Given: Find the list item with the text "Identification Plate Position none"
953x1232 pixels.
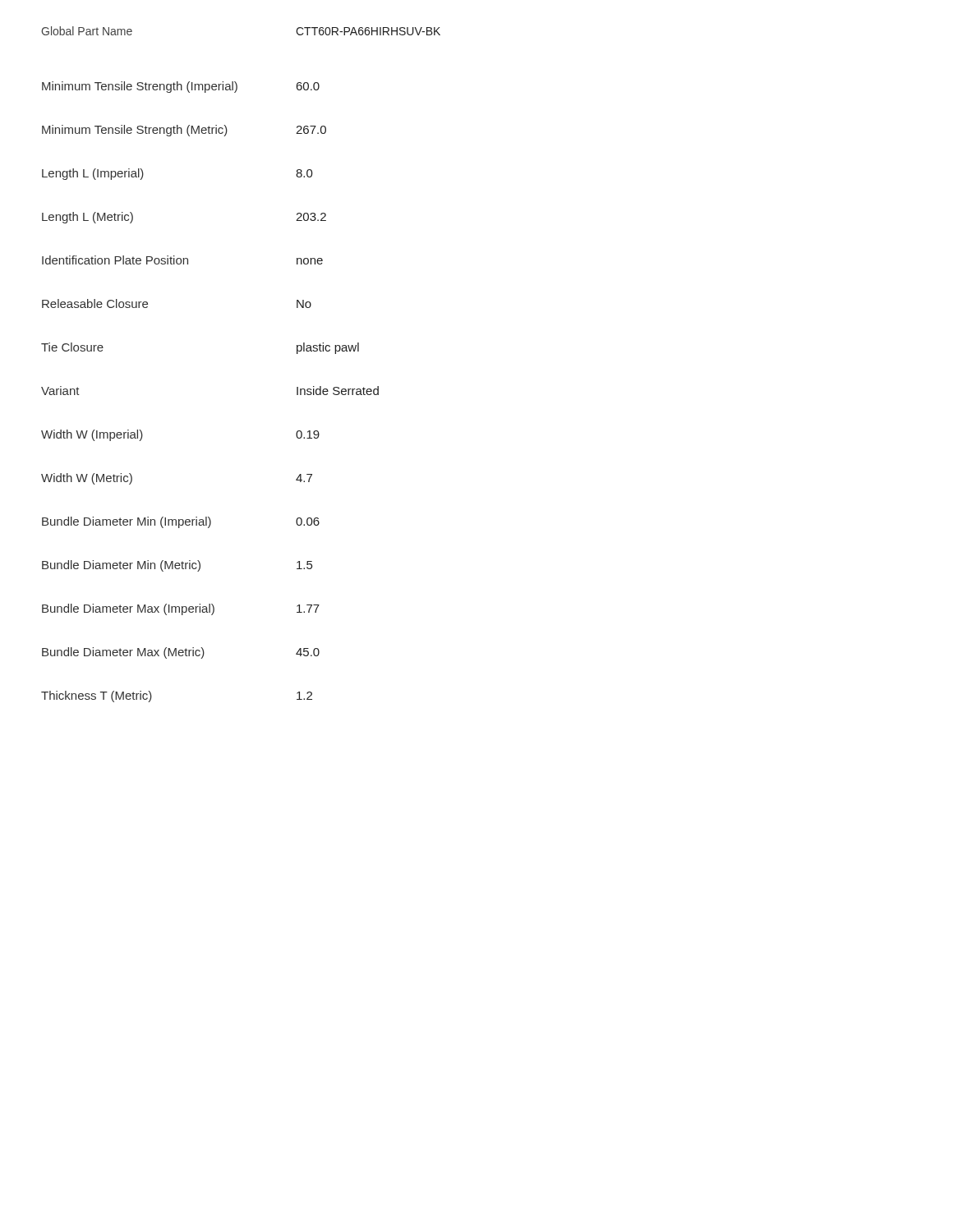Looking at the screenshot, I should tap(182, 260).
